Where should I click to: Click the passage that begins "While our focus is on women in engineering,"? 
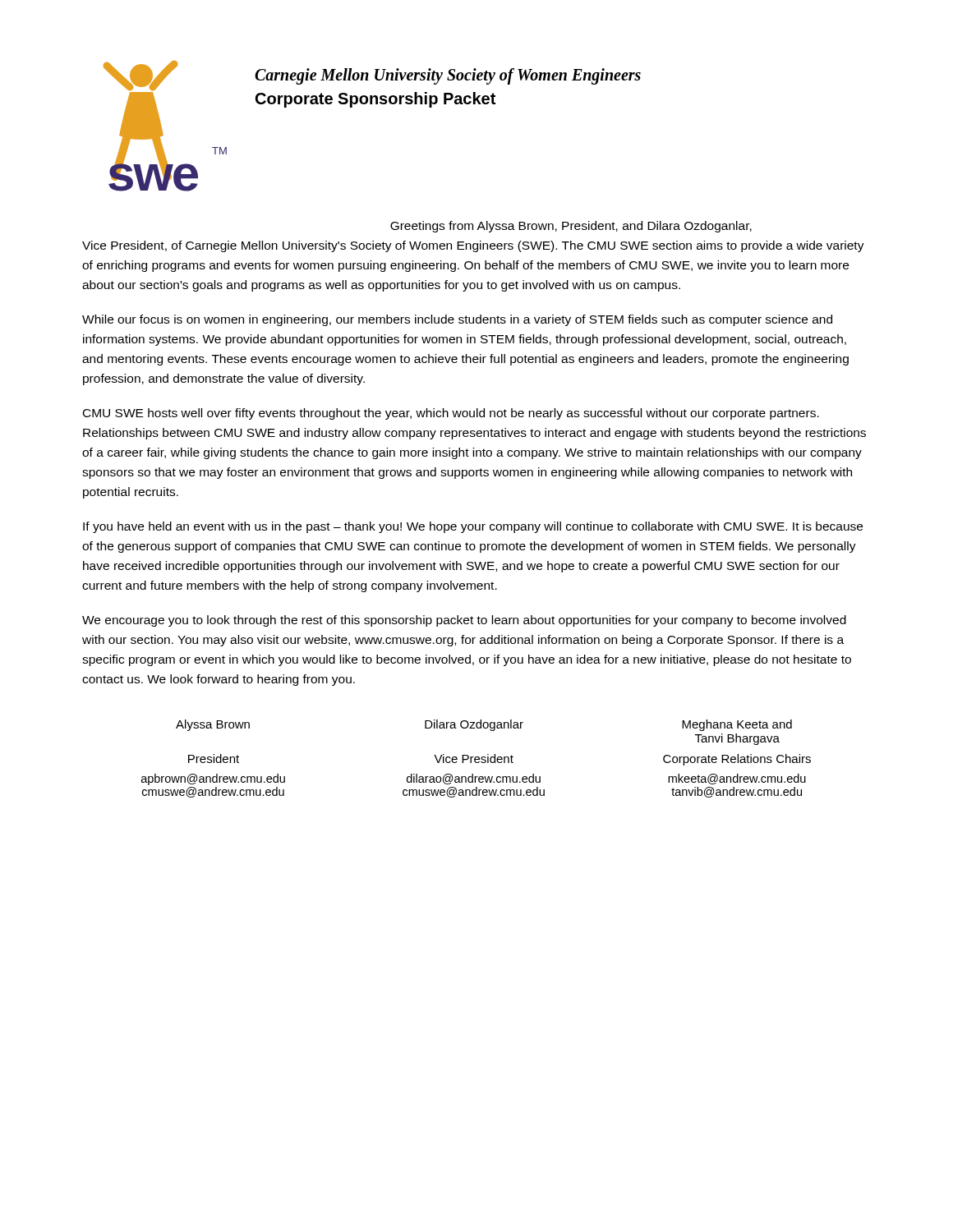tap(466, 349)
